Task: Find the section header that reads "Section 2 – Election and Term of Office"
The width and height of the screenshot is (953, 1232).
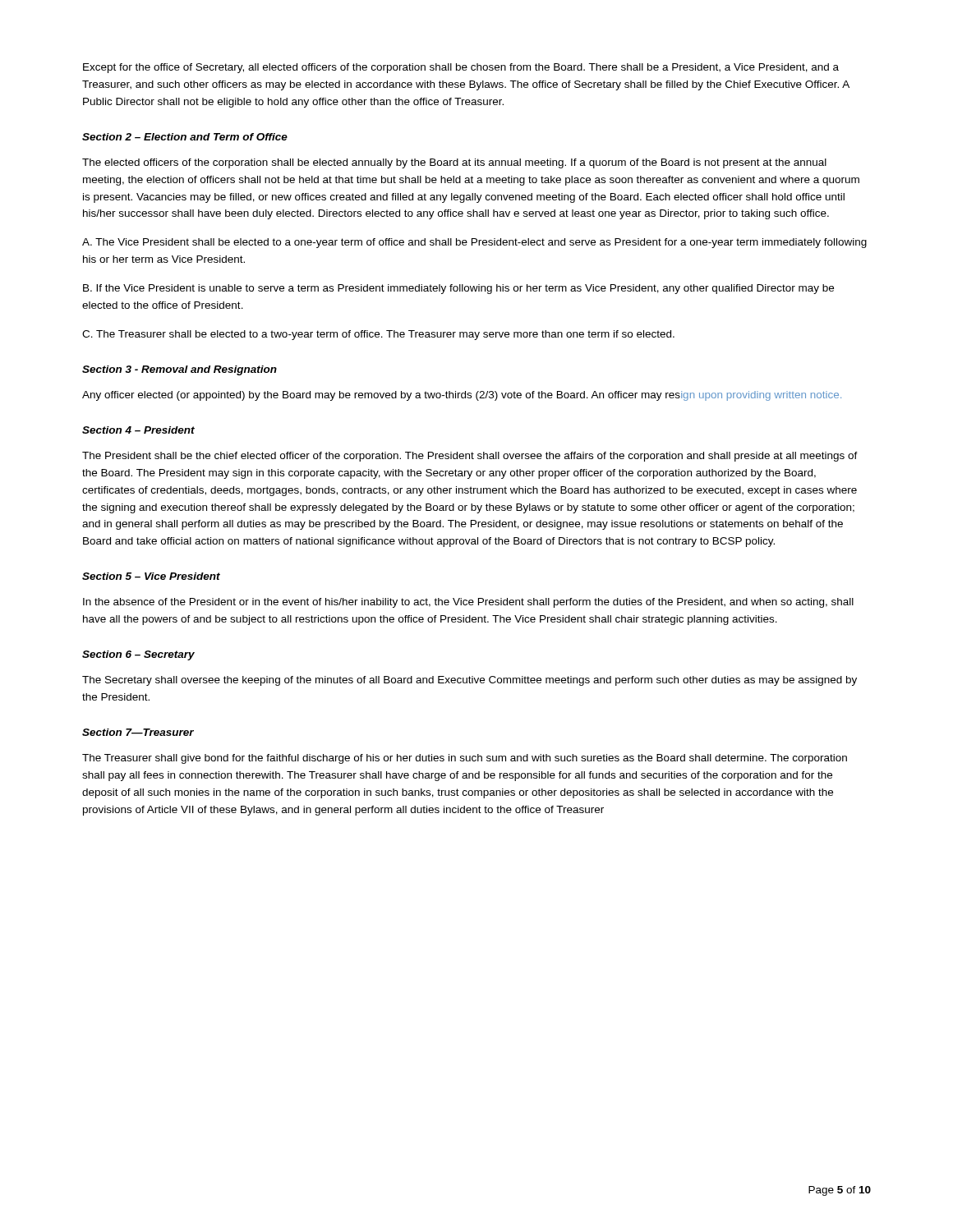Action: tap(185, 137)
